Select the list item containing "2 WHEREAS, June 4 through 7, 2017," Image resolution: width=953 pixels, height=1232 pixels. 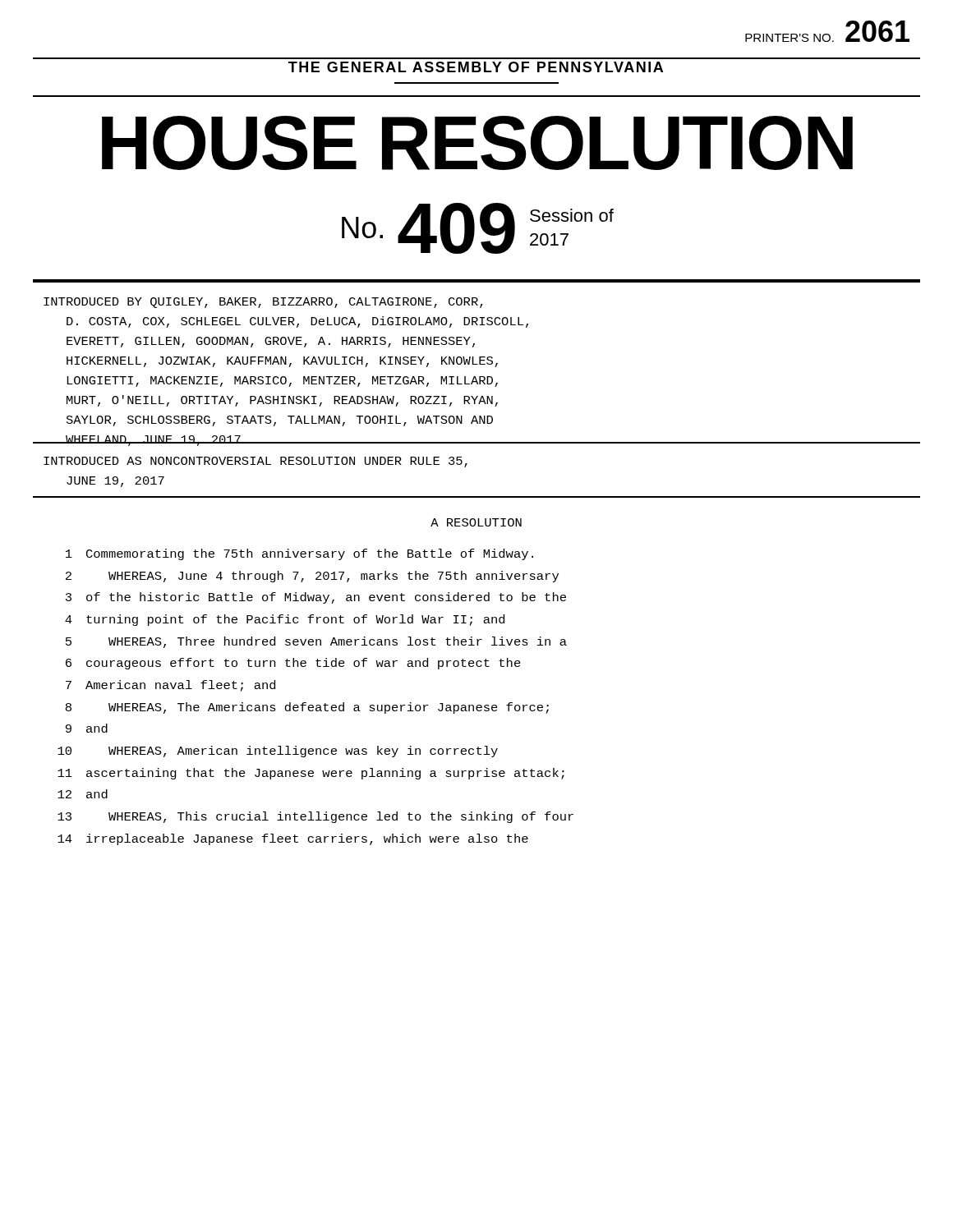coord(301,577)
